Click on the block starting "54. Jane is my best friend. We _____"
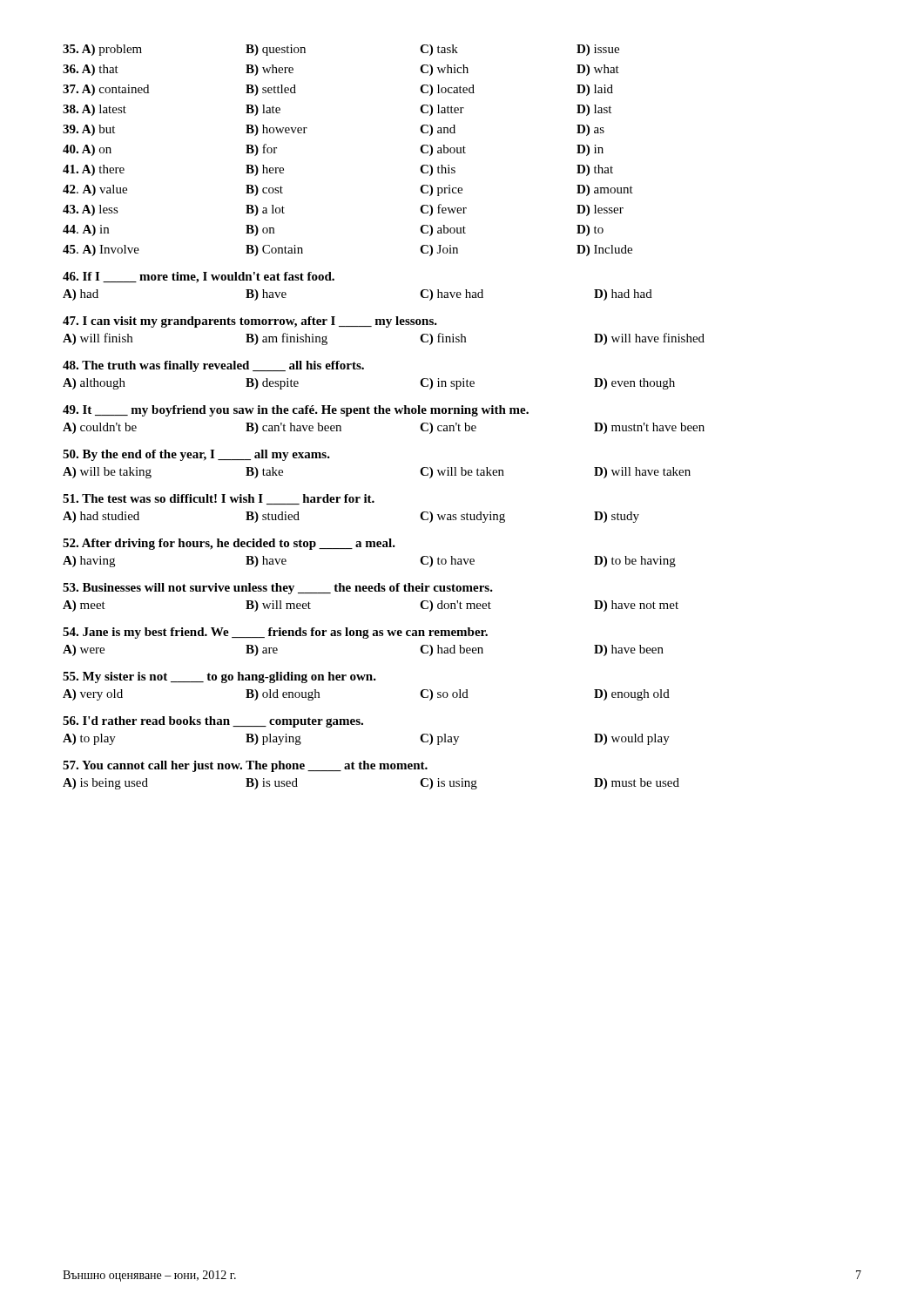The image size is (924, 1307). pos(462,641)
